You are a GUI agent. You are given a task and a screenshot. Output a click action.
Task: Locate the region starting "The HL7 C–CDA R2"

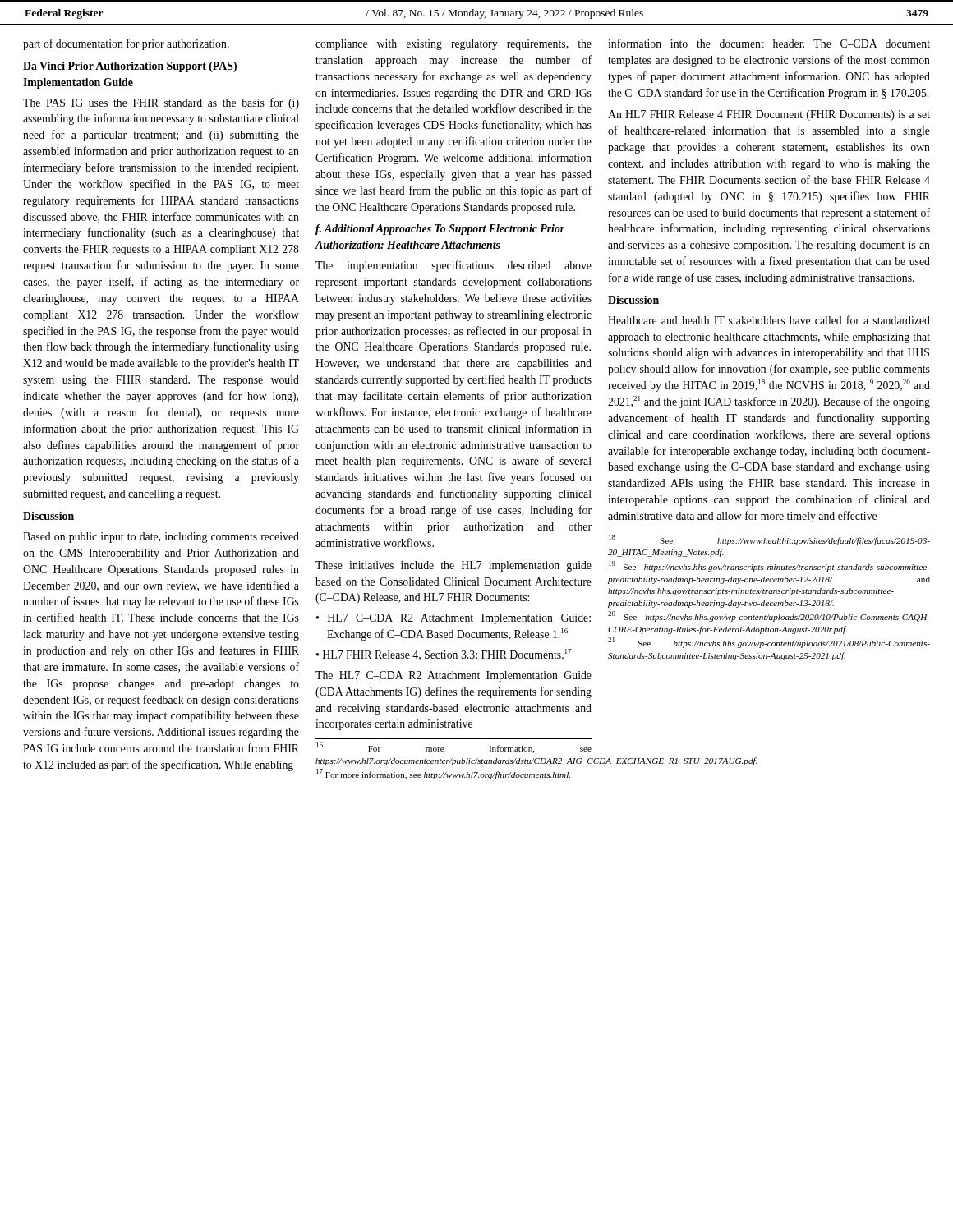pos(453,700)
